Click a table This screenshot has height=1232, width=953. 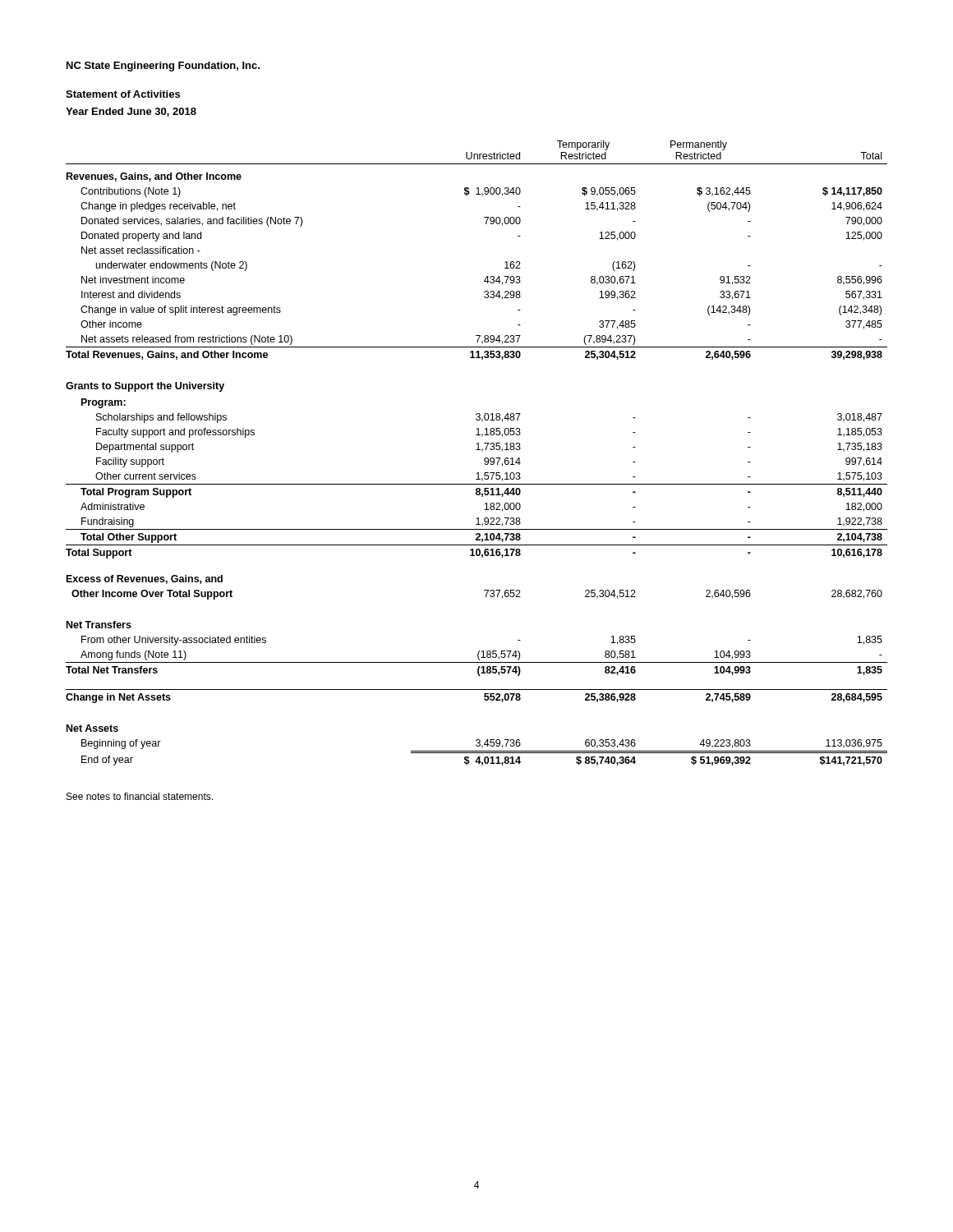pos(476,452)
